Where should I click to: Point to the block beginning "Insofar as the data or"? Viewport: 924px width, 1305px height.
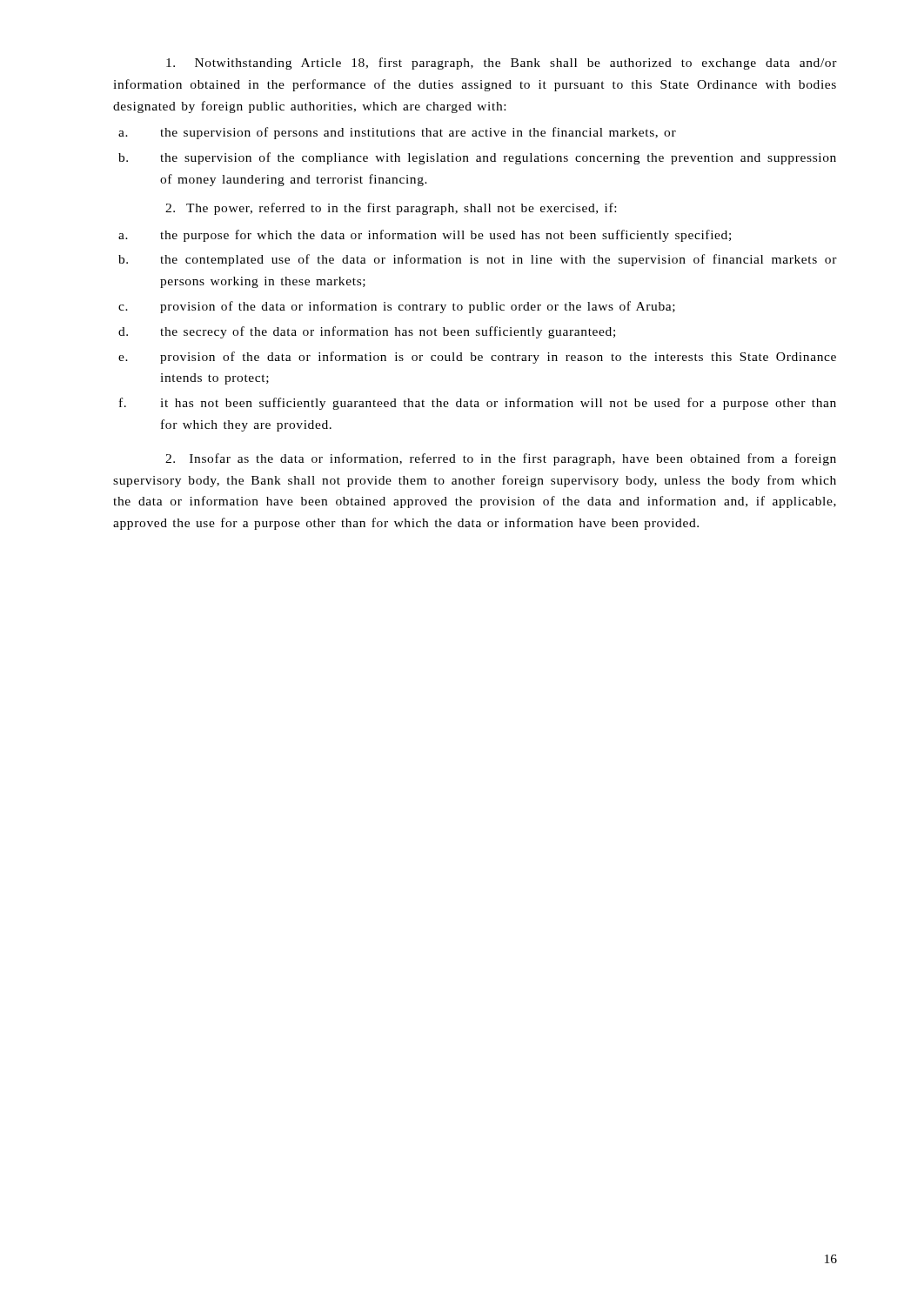(475, 491)
